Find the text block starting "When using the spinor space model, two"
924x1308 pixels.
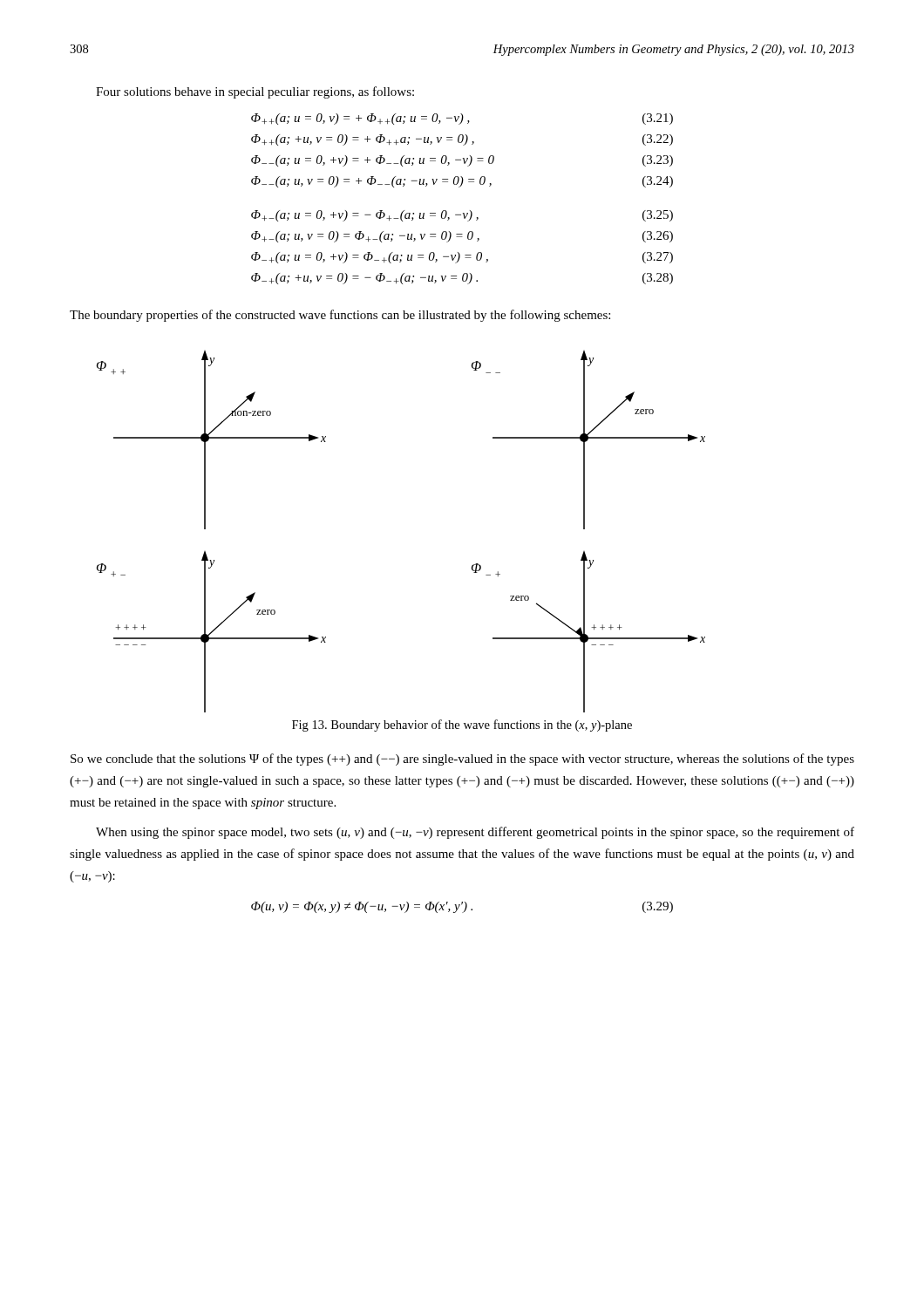click(x=462, y=854)
